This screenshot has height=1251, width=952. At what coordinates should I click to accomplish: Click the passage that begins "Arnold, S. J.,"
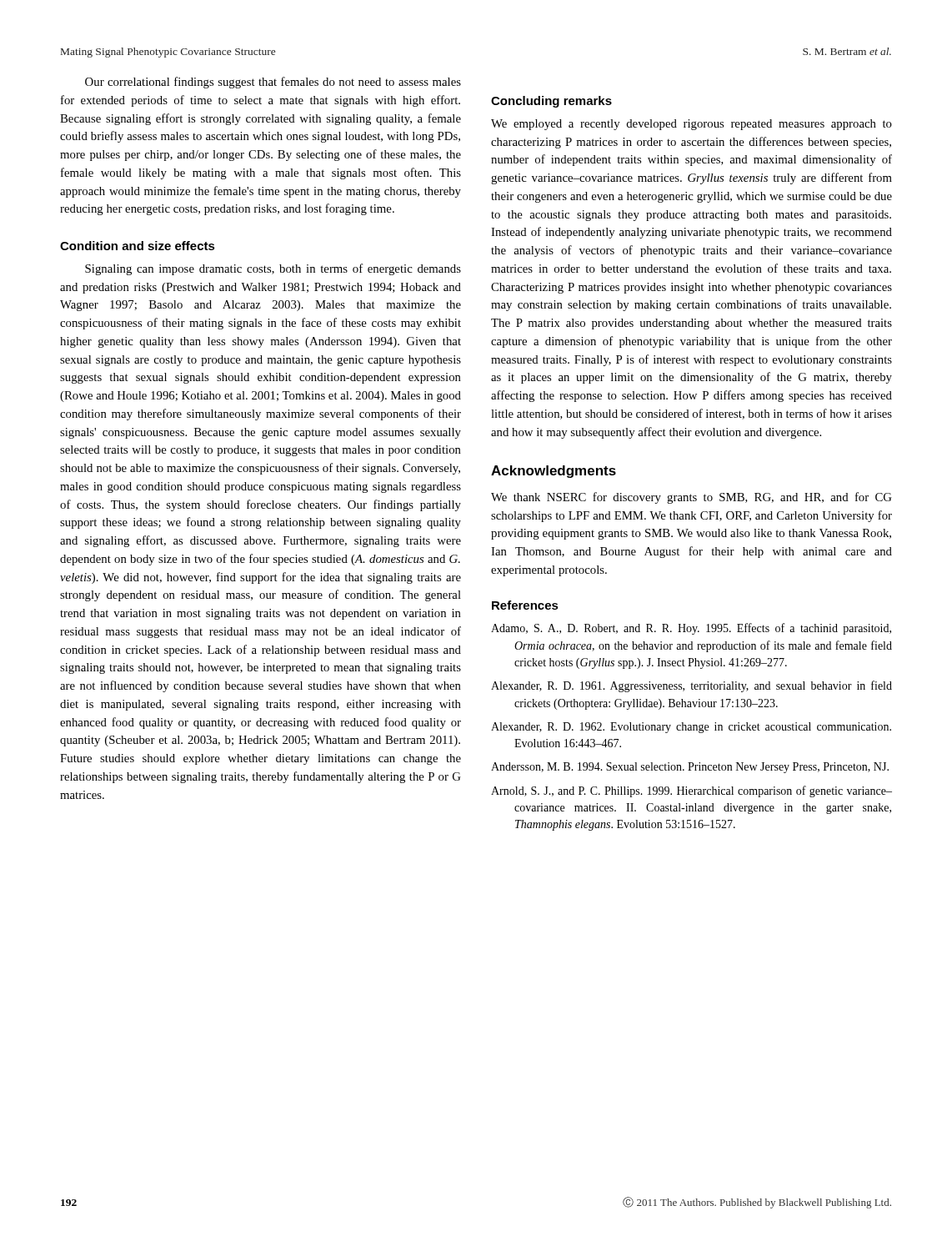(692, 808)
